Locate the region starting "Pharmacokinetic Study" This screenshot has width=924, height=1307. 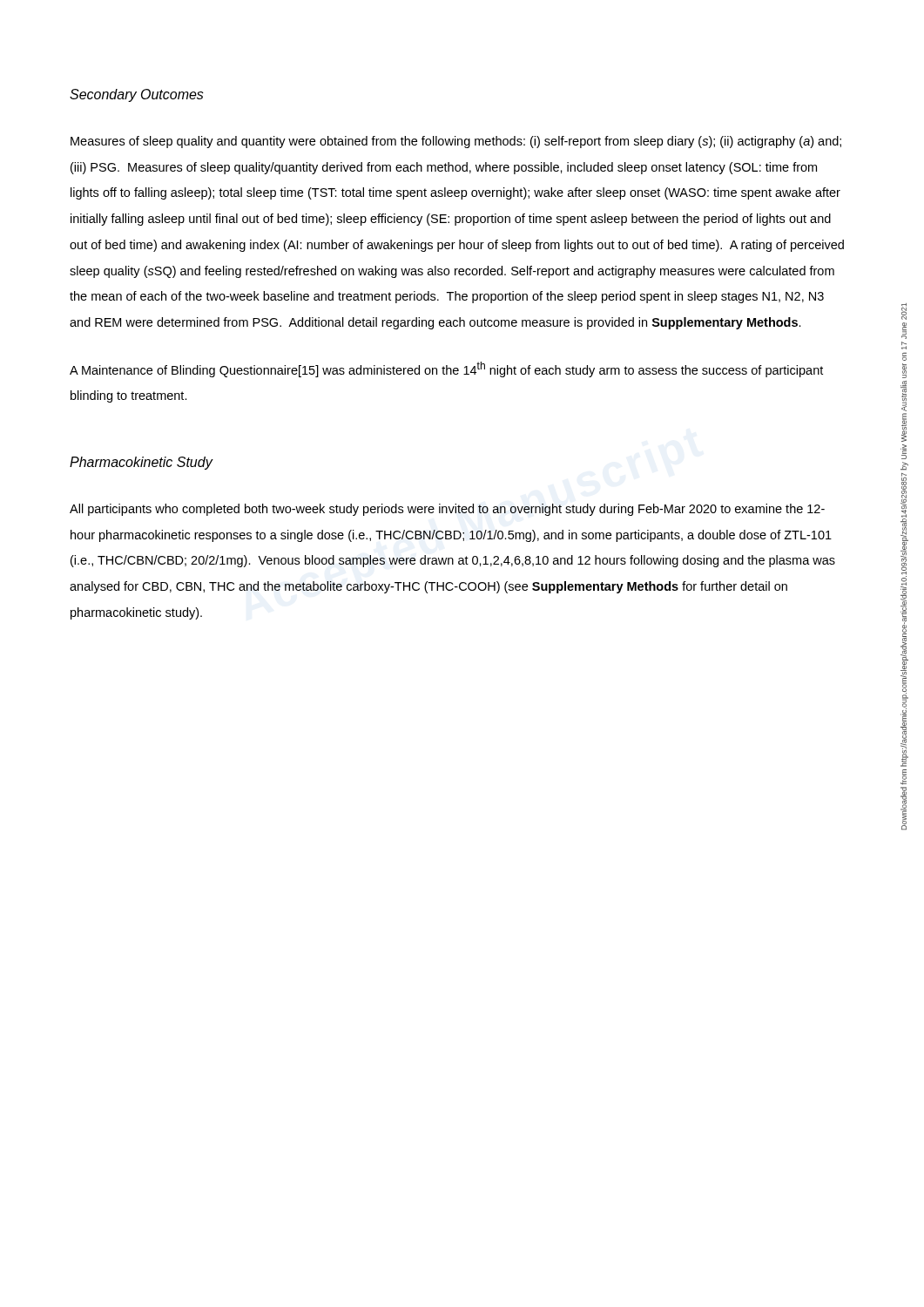point(141,462)
